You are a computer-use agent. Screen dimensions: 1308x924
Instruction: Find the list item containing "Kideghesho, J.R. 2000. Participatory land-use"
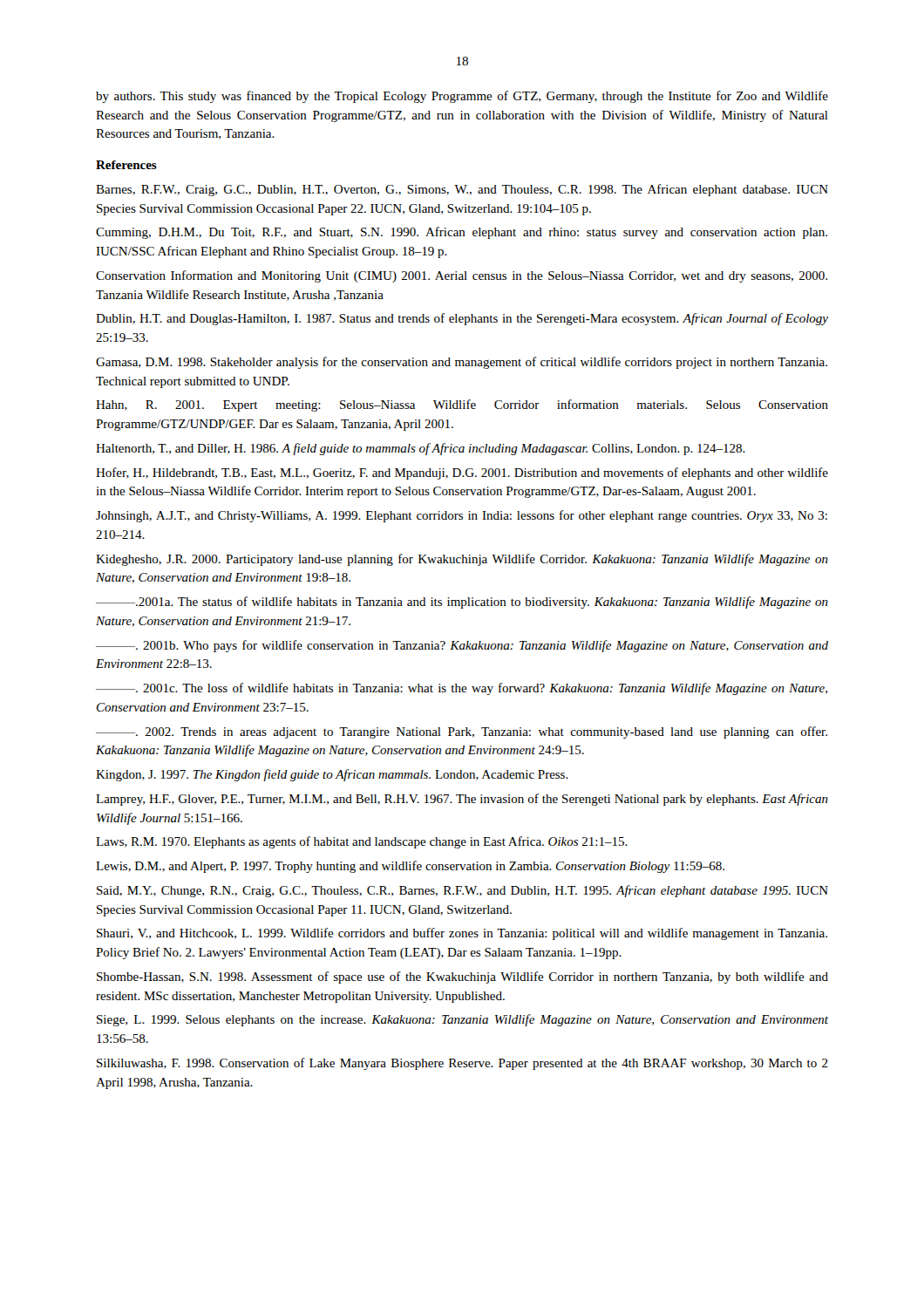(x=462, y=569)
